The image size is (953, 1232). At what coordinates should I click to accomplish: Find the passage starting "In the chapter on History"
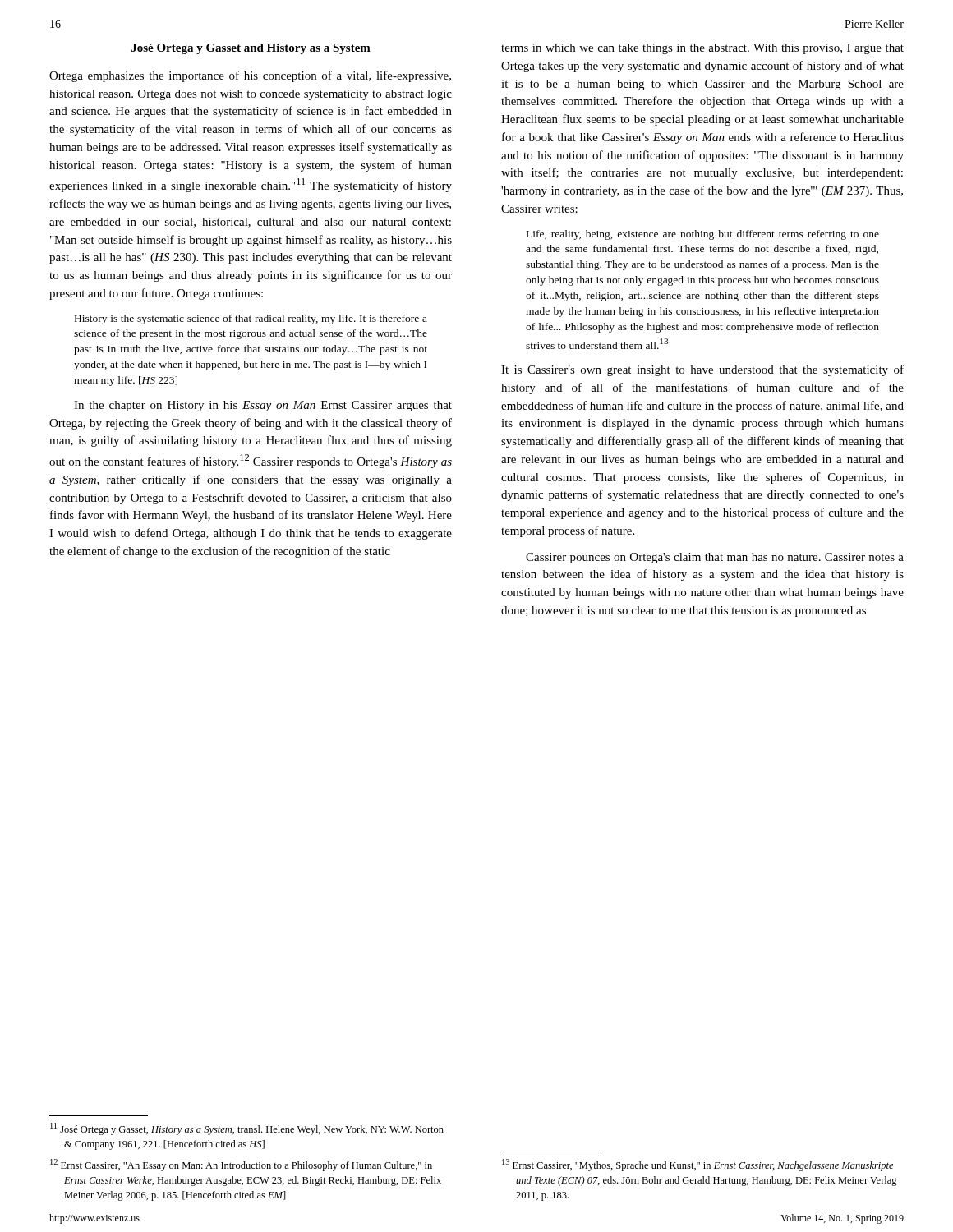coord(251,479)
